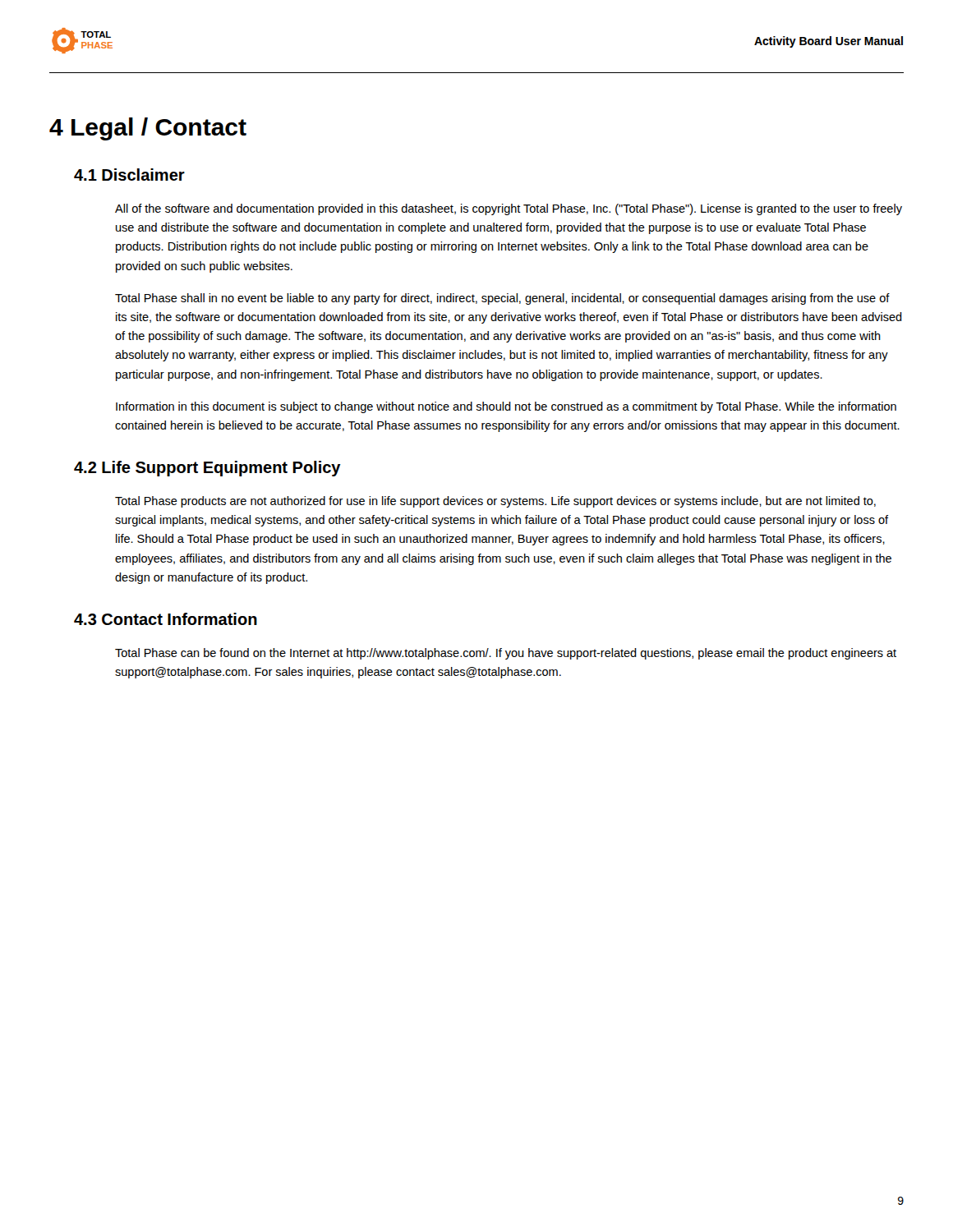953x1232 pixels.
Task: Locate the section header with the text "4.2 Life Support Equipment"
Action: pos(207,467)
